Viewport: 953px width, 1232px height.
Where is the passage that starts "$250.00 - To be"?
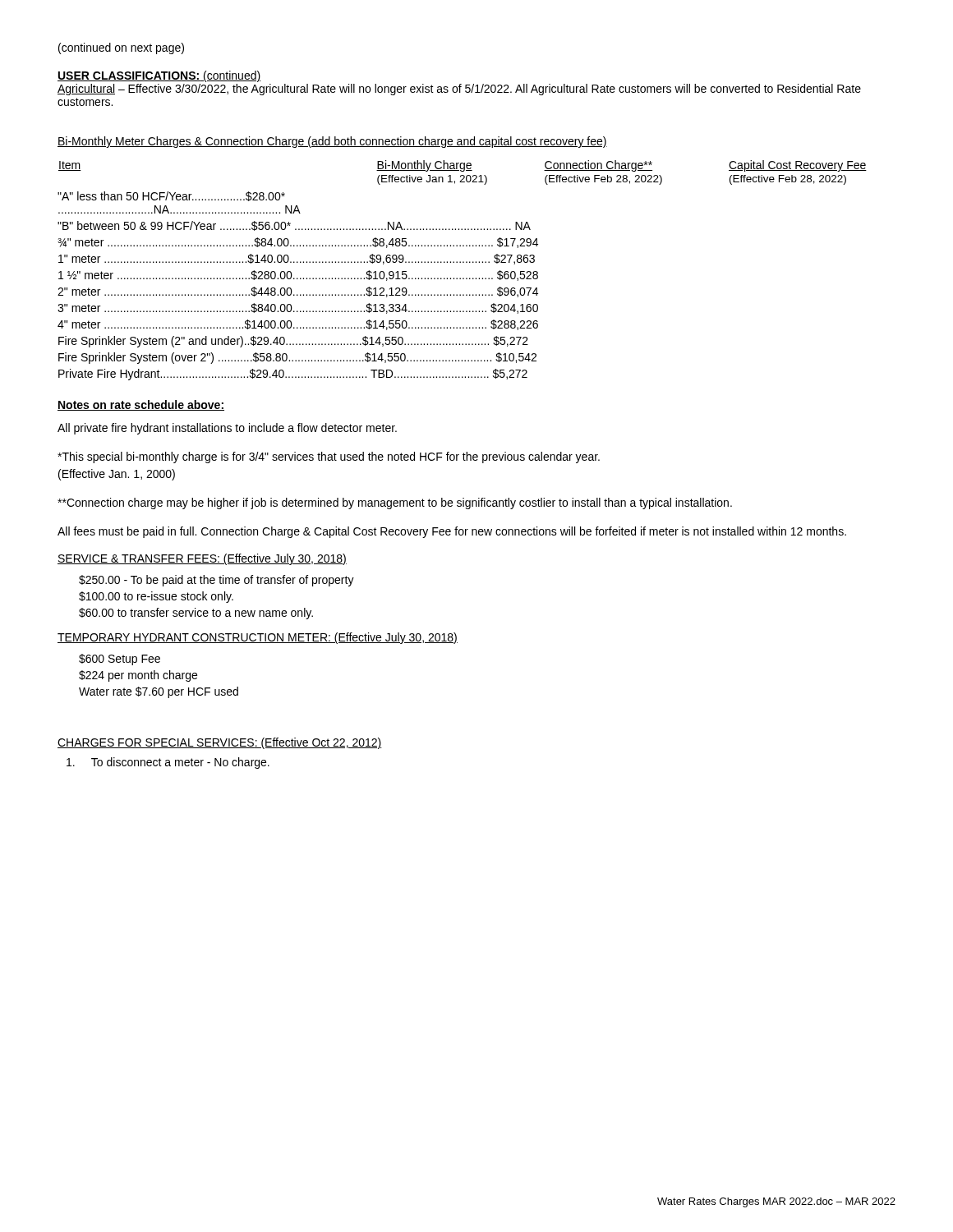[x=216, y=580]
